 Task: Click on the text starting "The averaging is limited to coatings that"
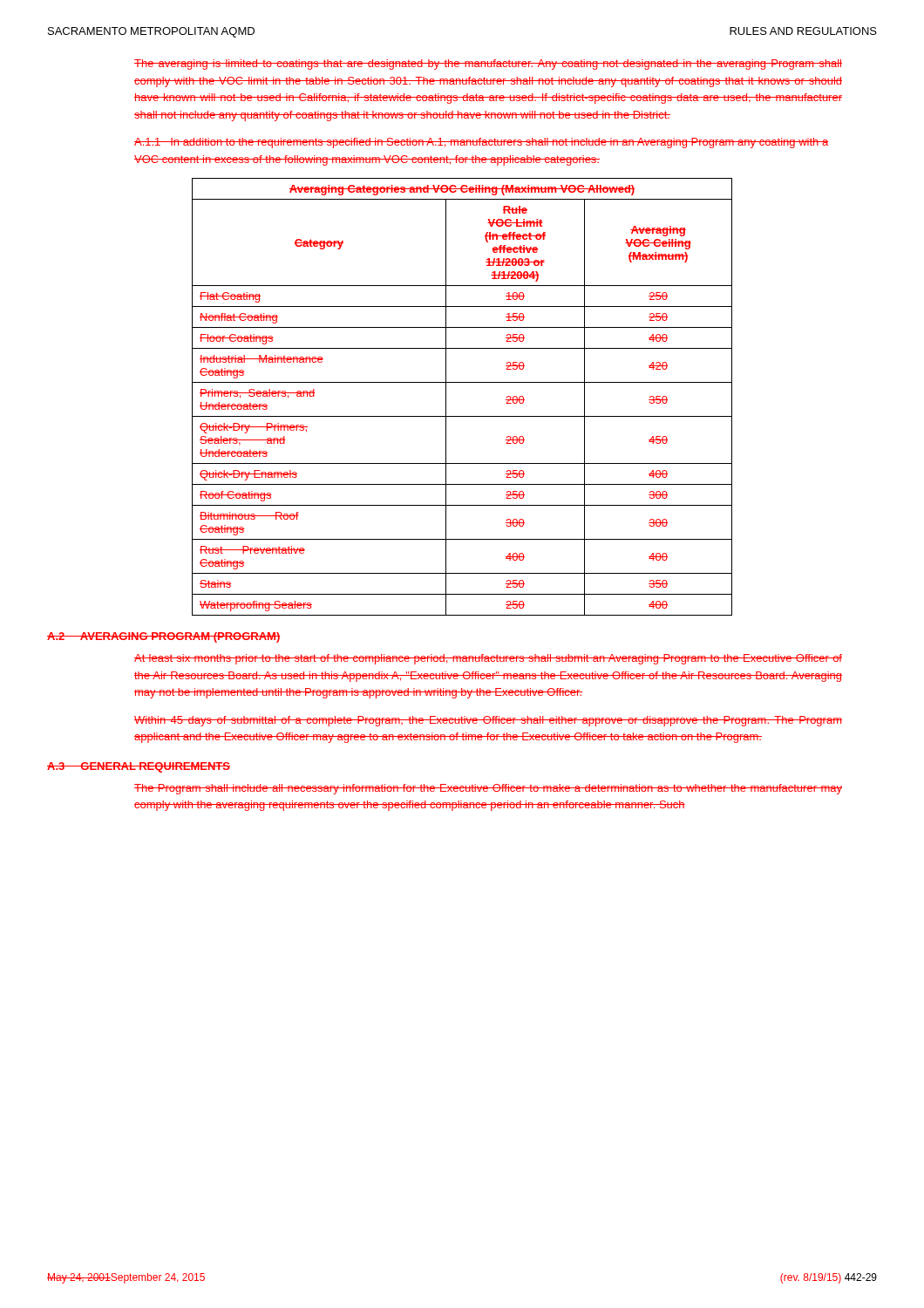point(488,89)
